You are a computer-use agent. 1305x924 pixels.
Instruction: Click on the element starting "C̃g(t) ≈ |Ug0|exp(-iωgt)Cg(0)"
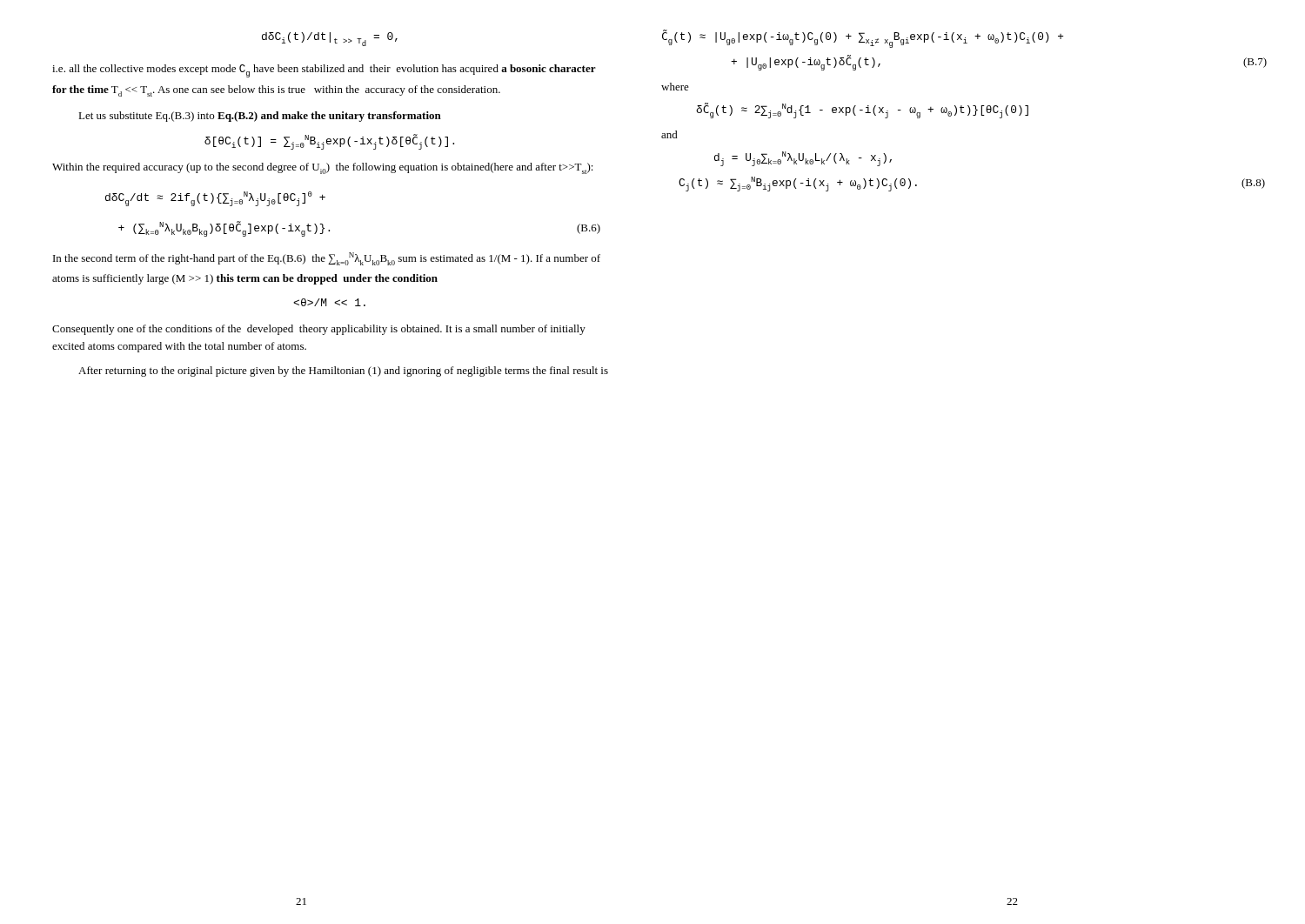[863, 39]
